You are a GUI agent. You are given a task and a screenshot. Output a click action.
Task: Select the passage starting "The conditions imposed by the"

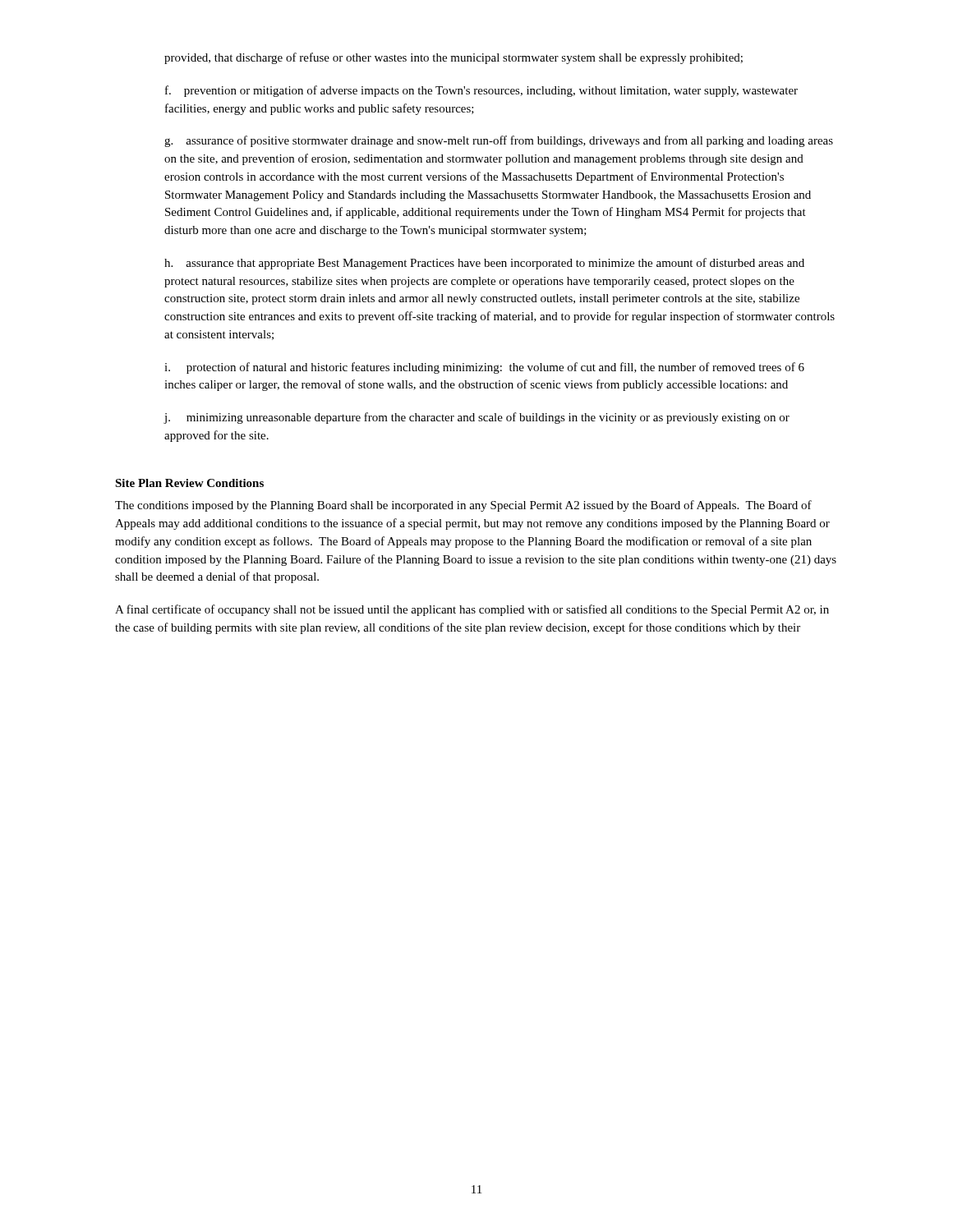[x=476, y=541]
